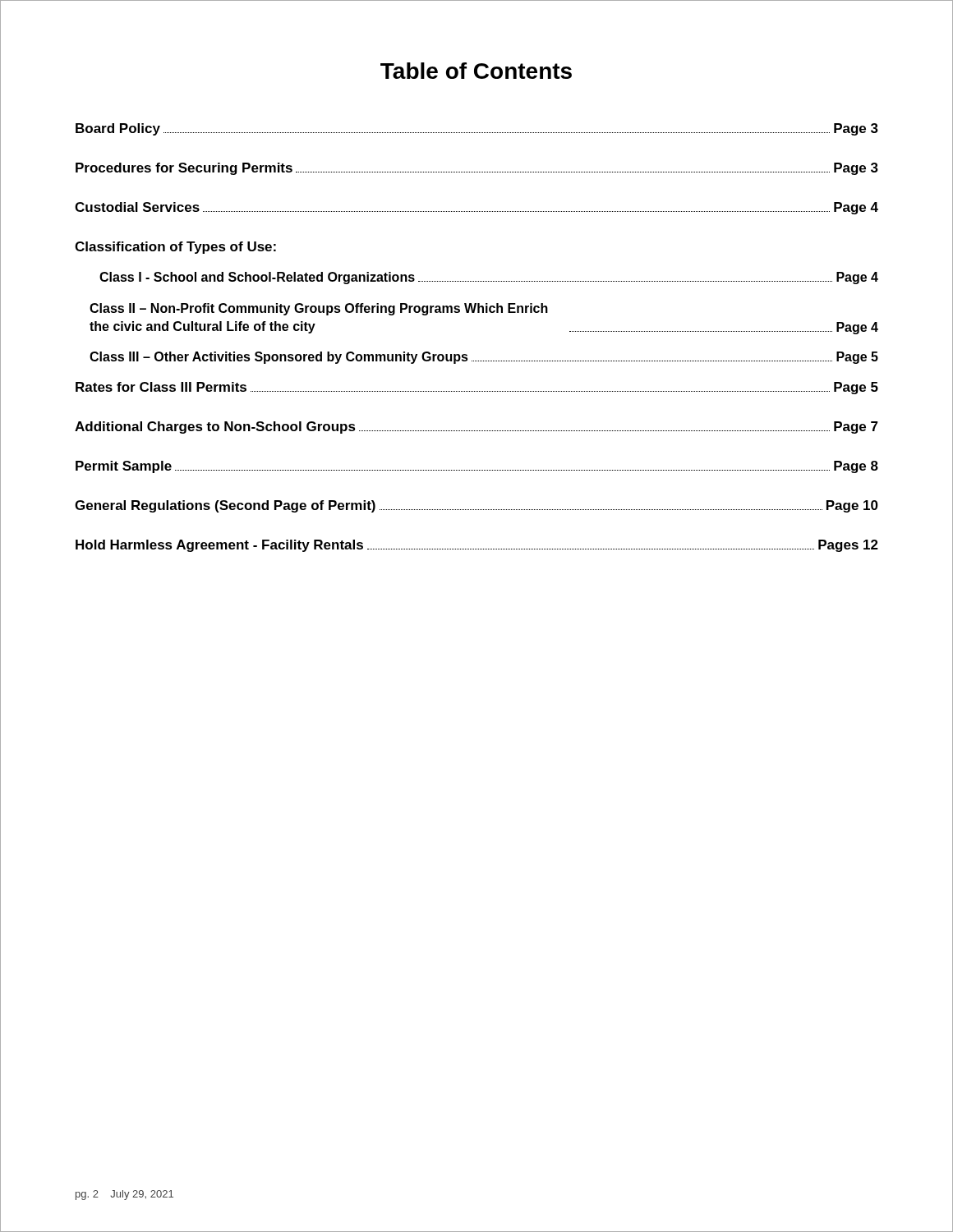Click the passage that begins "Class II – Non-Profit Community"
Viewport: 953px width, 1232px height.
(484, 317)
